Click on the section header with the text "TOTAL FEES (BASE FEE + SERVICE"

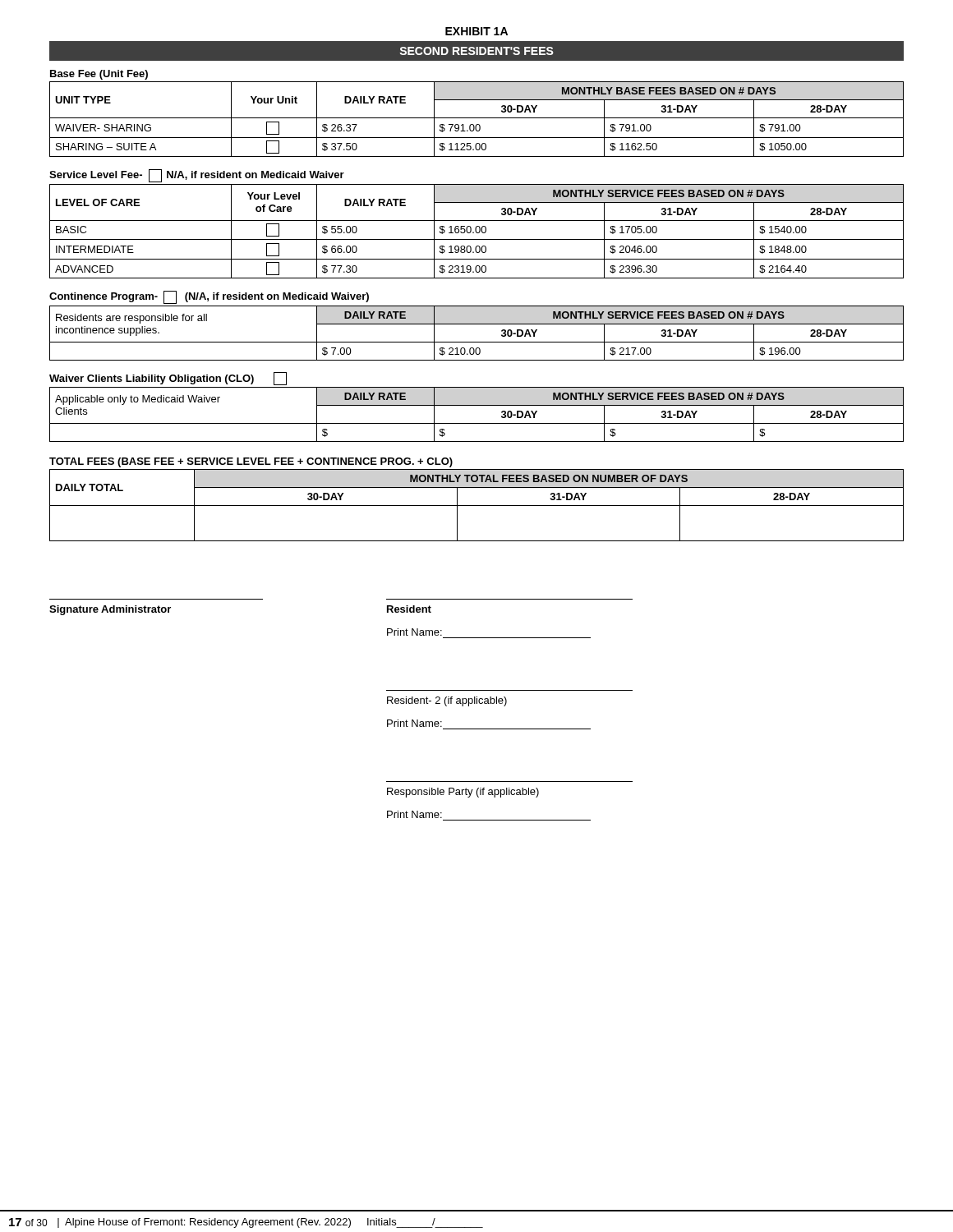point(251,461)
